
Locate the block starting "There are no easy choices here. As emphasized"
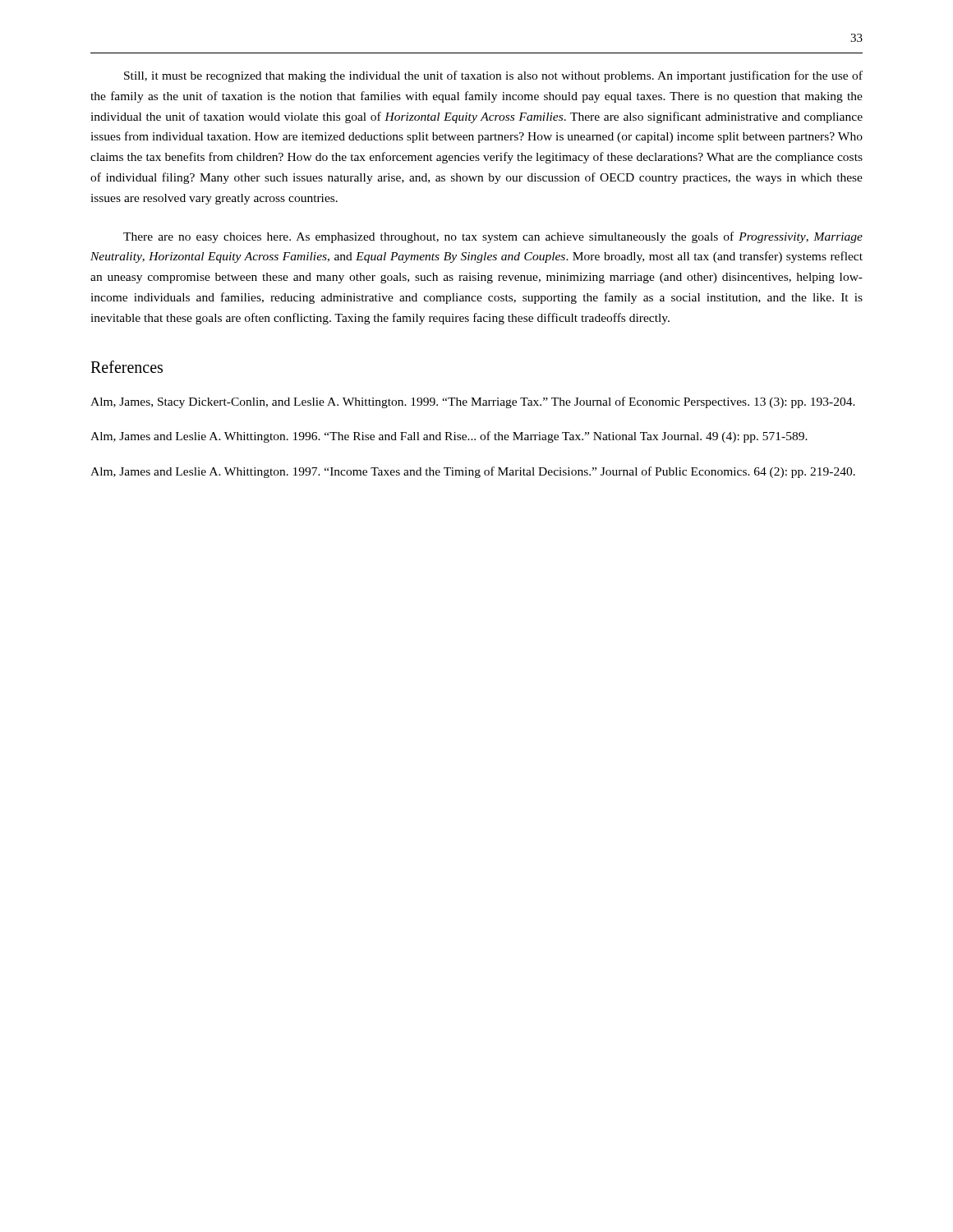[476, 277]
